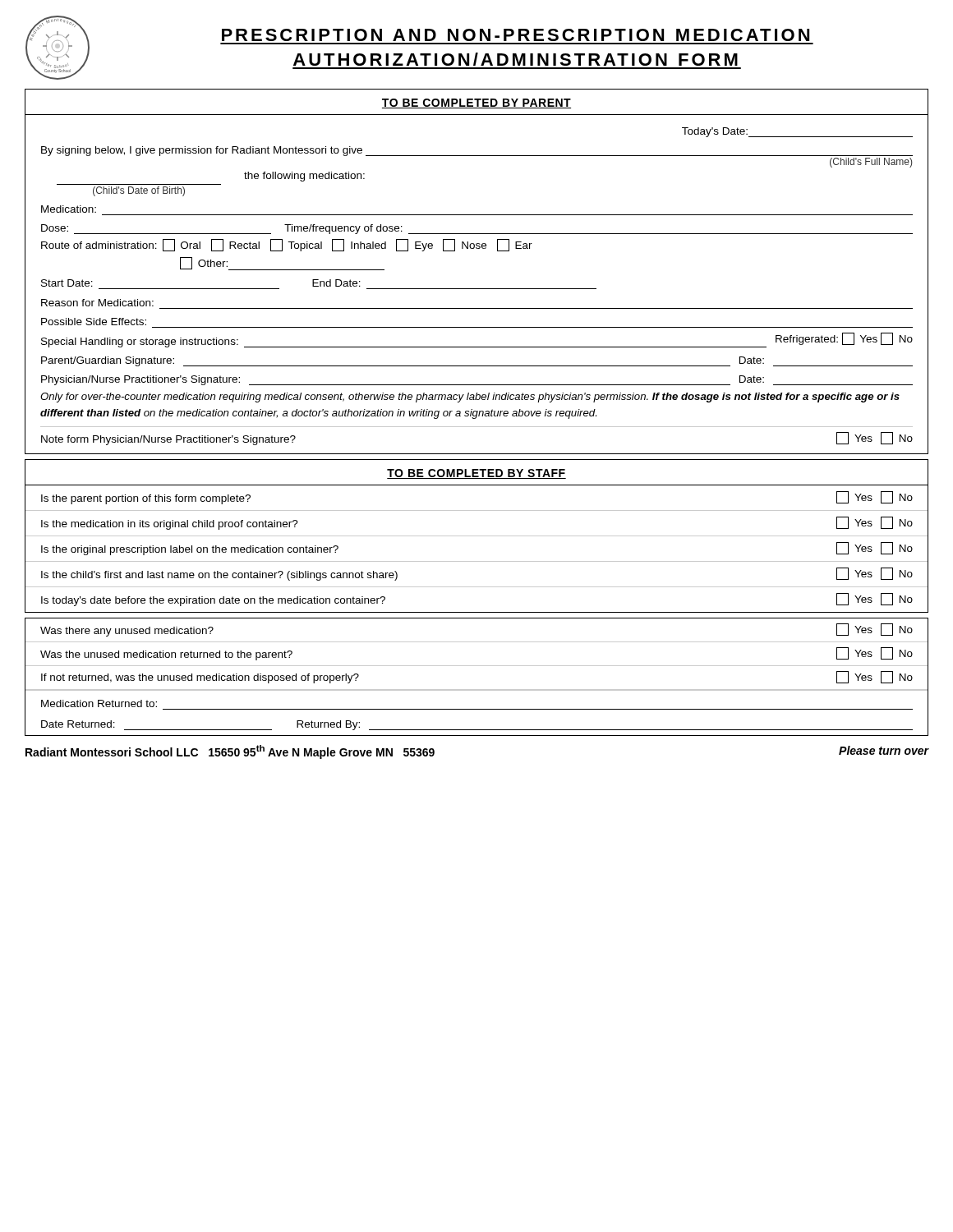Locate the text "Start Date: End Date:"
This screenshot has height=1232, width=953.
pos(318,282)
